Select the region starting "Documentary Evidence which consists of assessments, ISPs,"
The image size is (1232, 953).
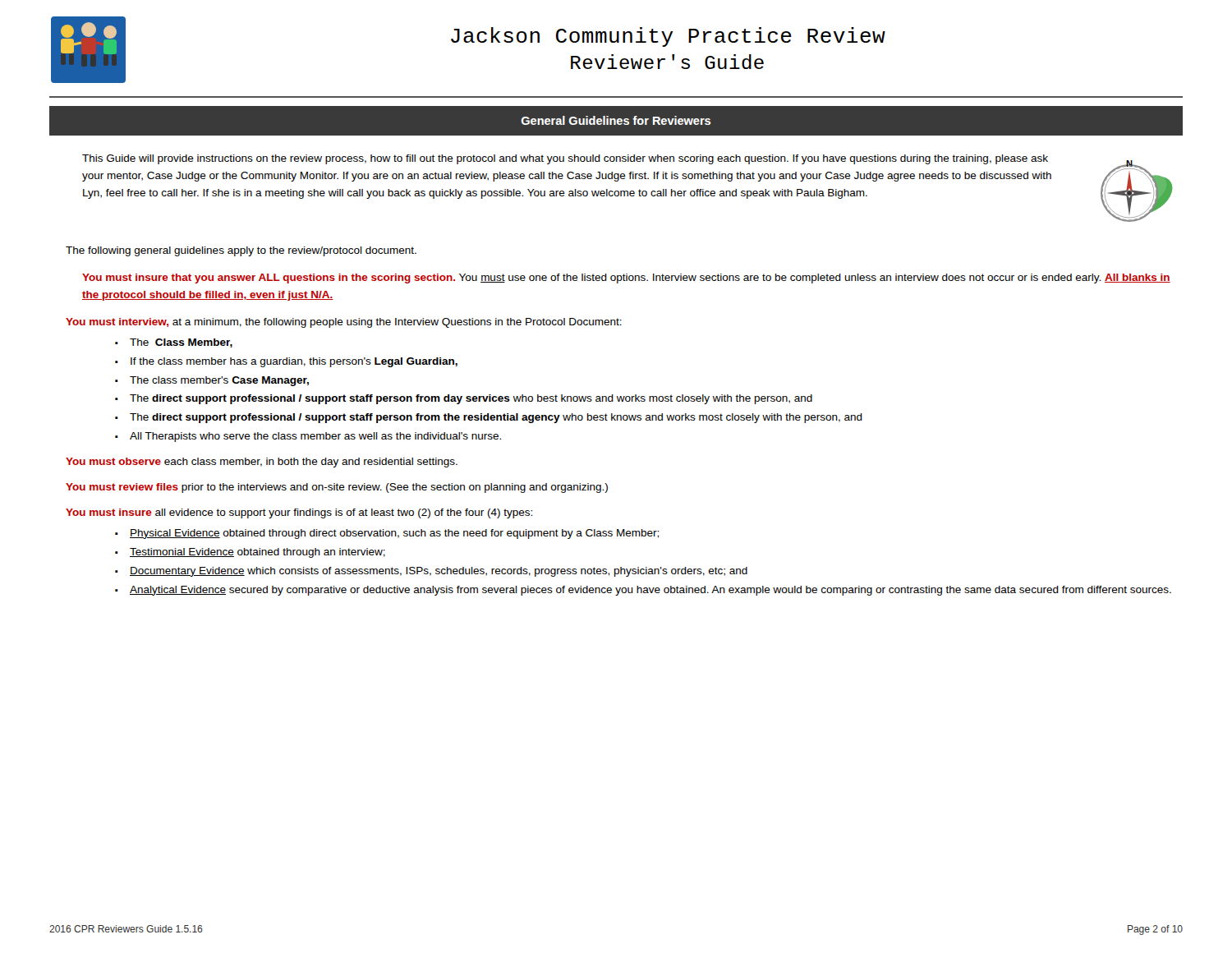pyautogui.click(x=439, y=570)
